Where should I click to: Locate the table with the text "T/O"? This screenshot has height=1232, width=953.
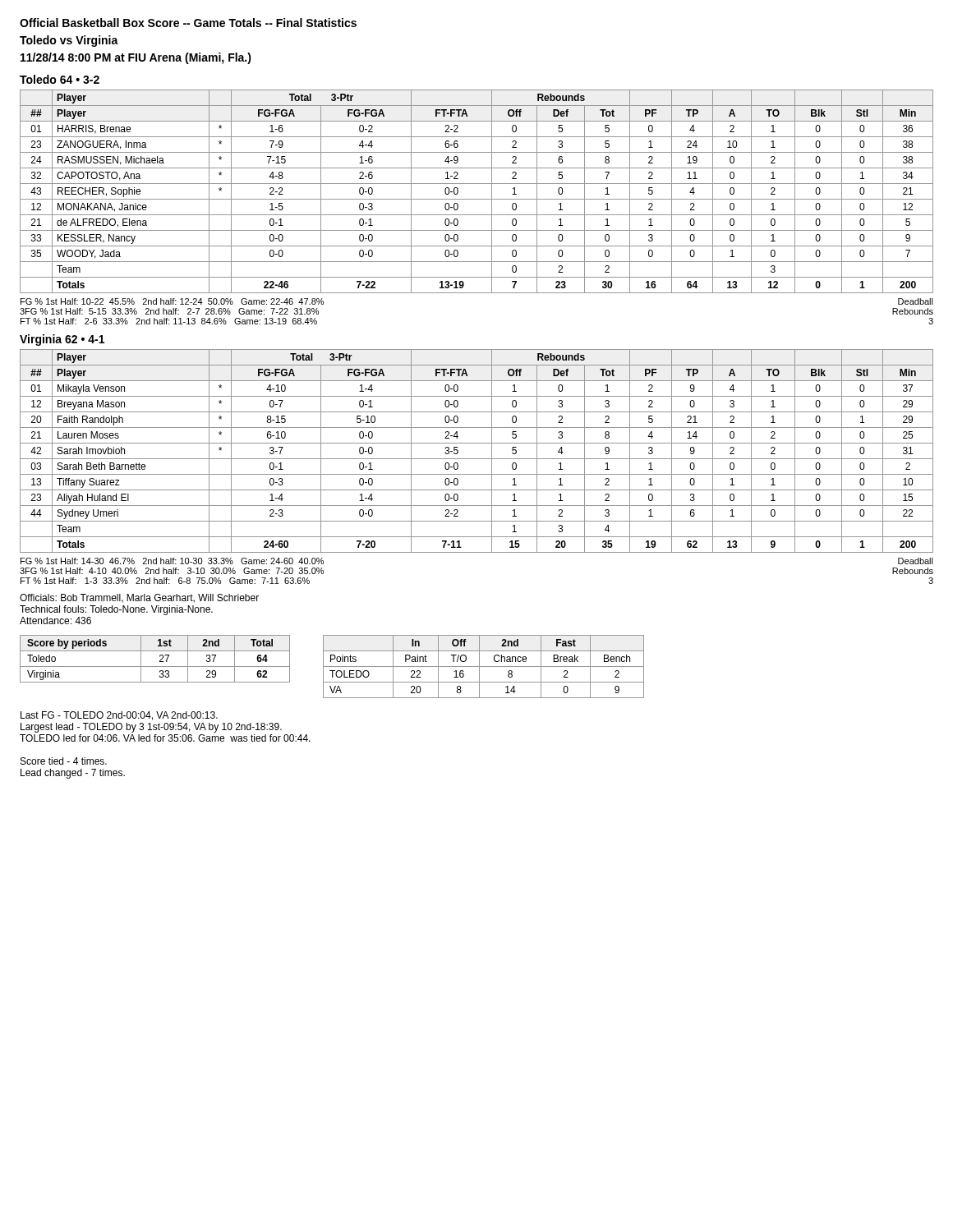484,667
